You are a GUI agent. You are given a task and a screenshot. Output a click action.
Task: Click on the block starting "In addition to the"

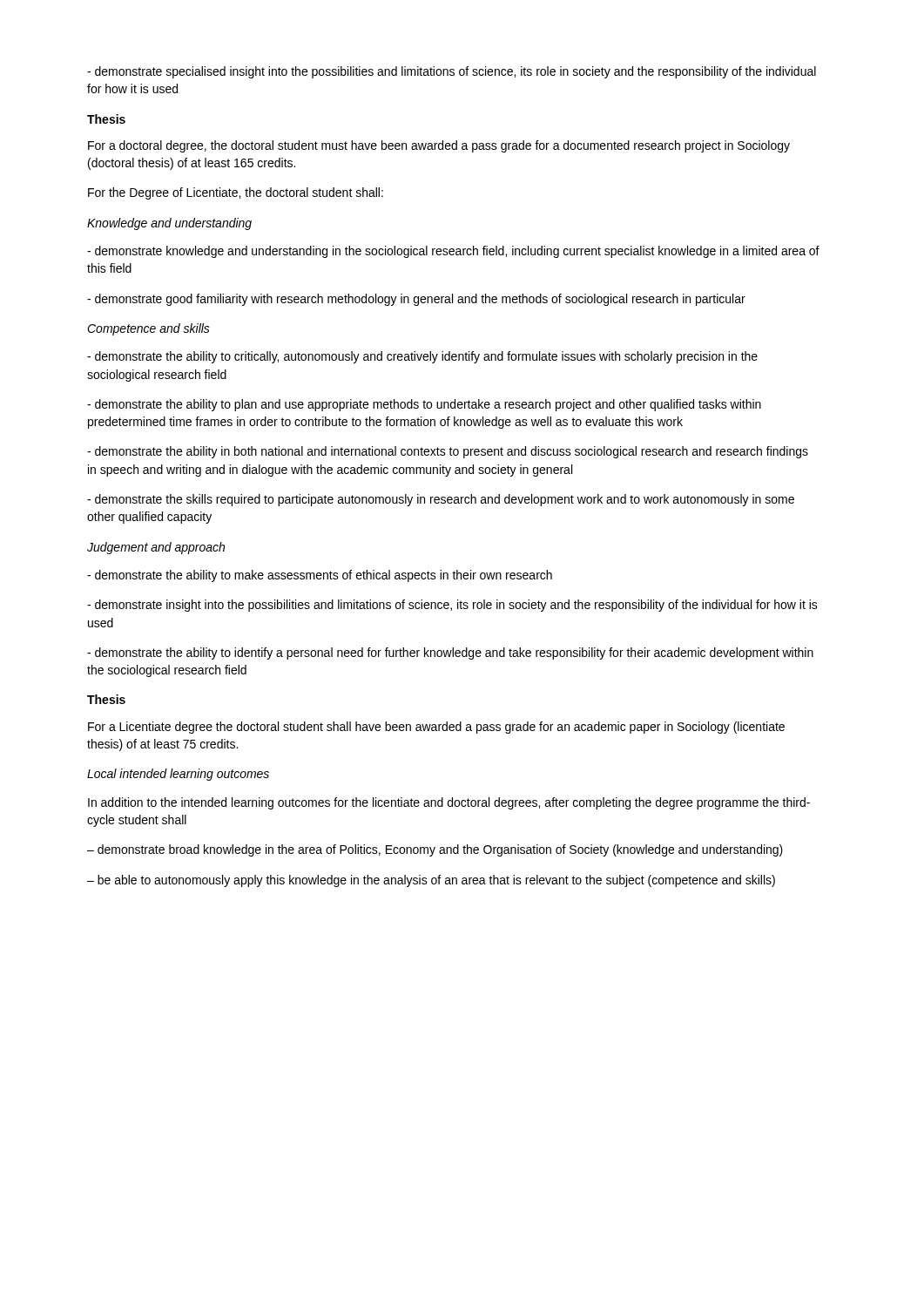click(x=449, y=811)
